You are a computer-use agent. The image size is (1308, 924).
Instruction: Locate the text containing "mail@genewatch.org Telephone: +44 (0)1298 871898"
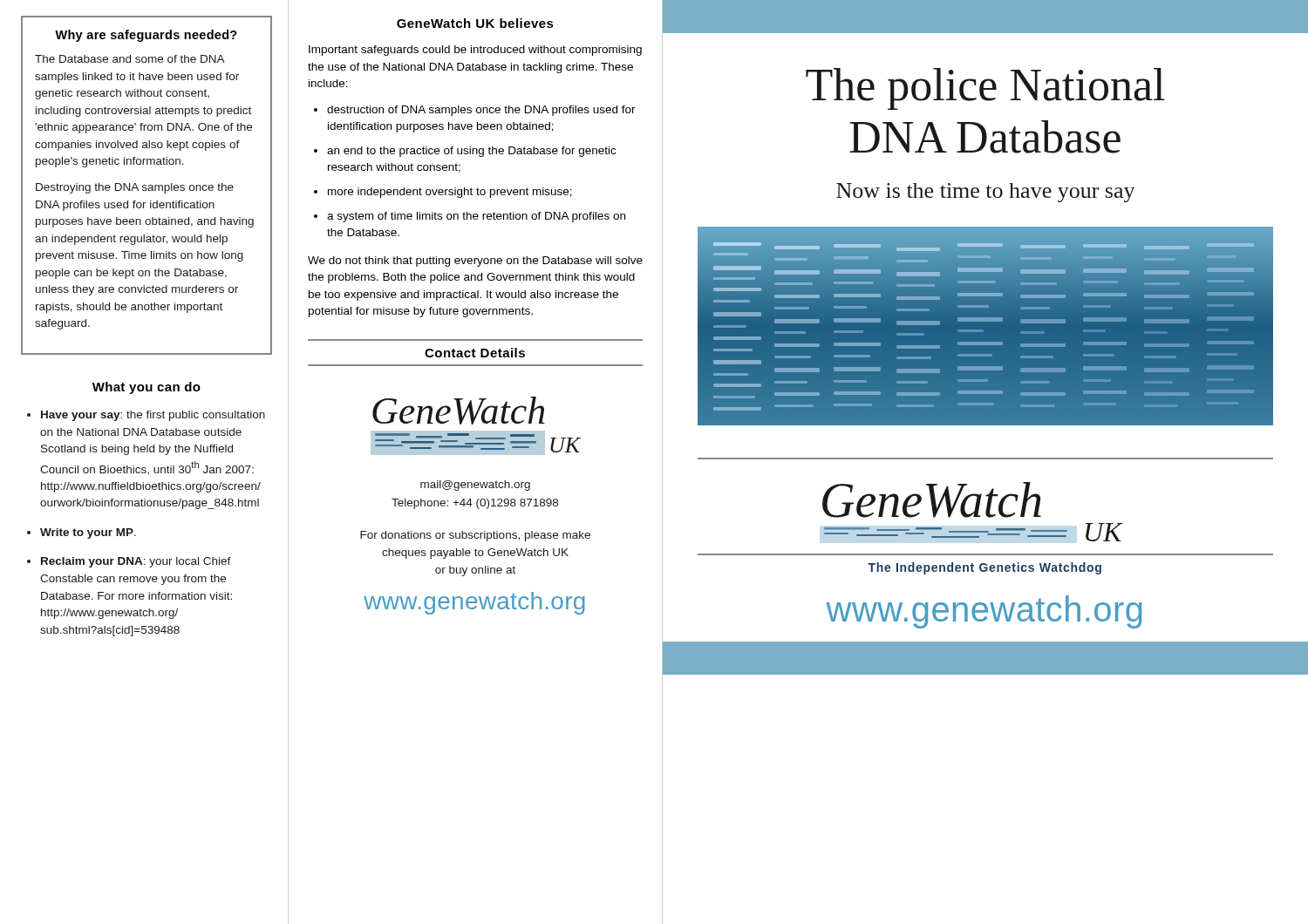[475, 493]
